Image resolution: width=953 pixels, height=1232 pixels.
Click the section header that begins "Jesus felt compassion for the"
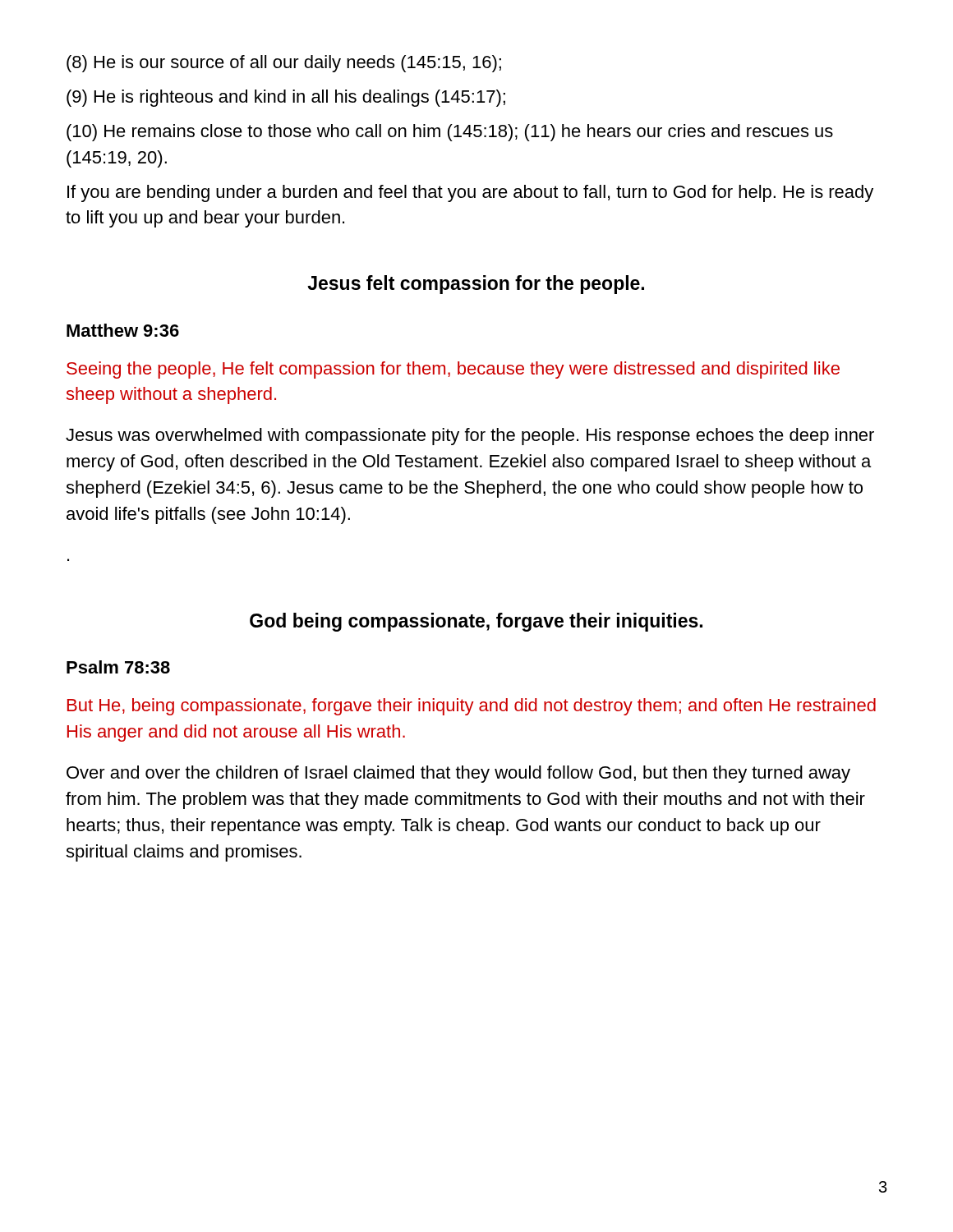(x=476, y=284)
